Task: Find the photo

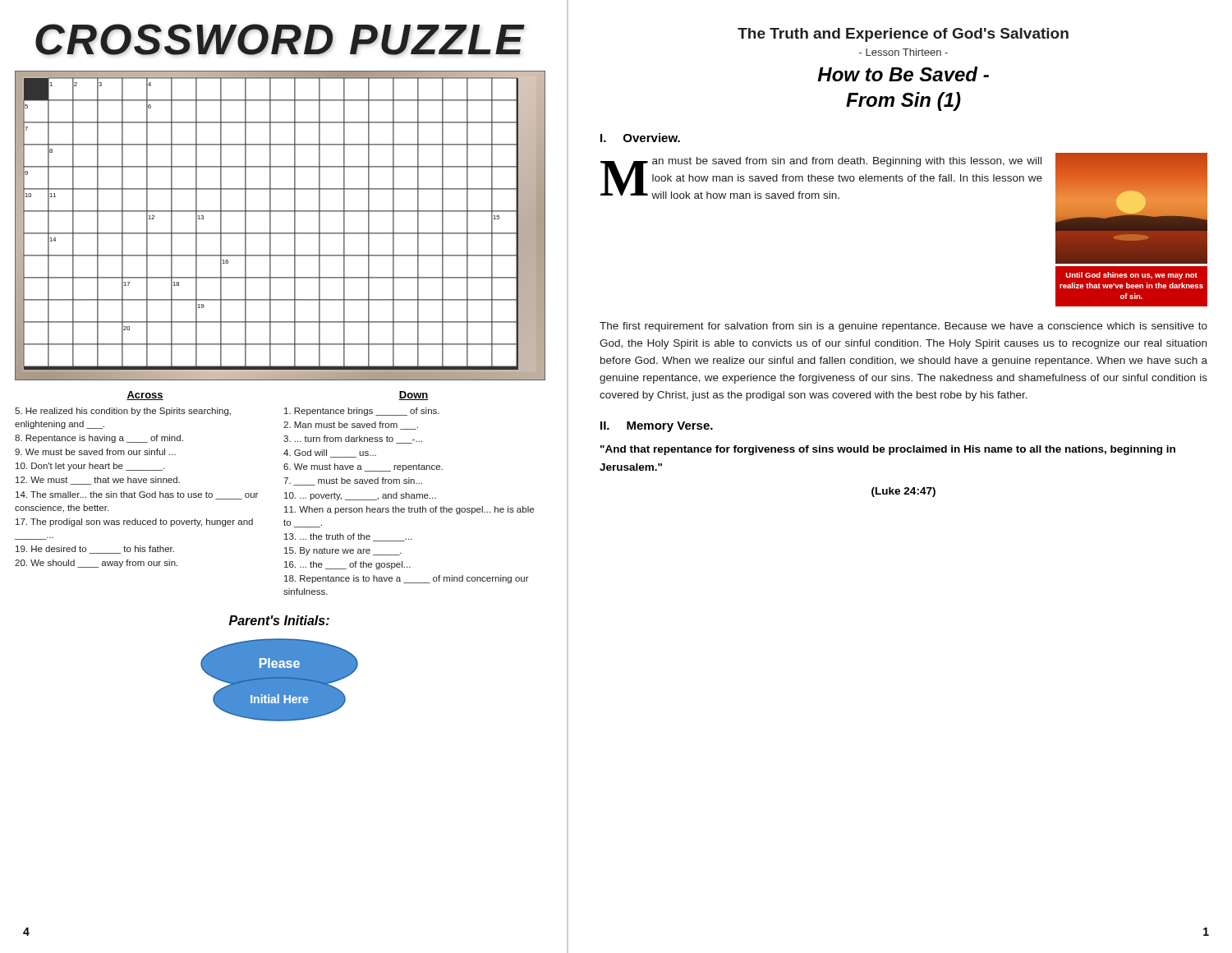Action: [1131, 230]
